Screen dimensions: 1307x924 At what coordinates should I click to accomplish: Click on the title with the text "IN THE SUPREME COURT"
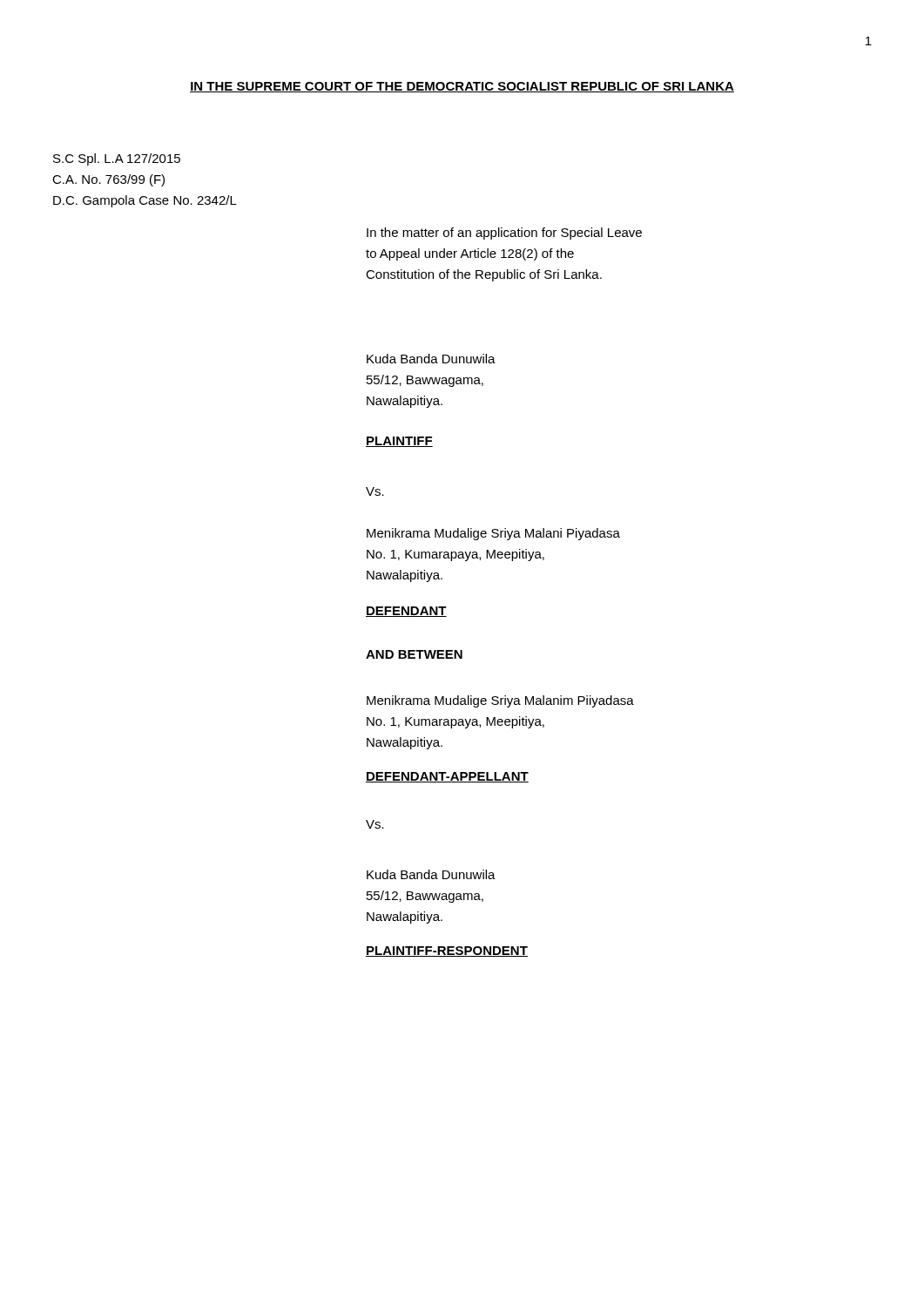462,86
